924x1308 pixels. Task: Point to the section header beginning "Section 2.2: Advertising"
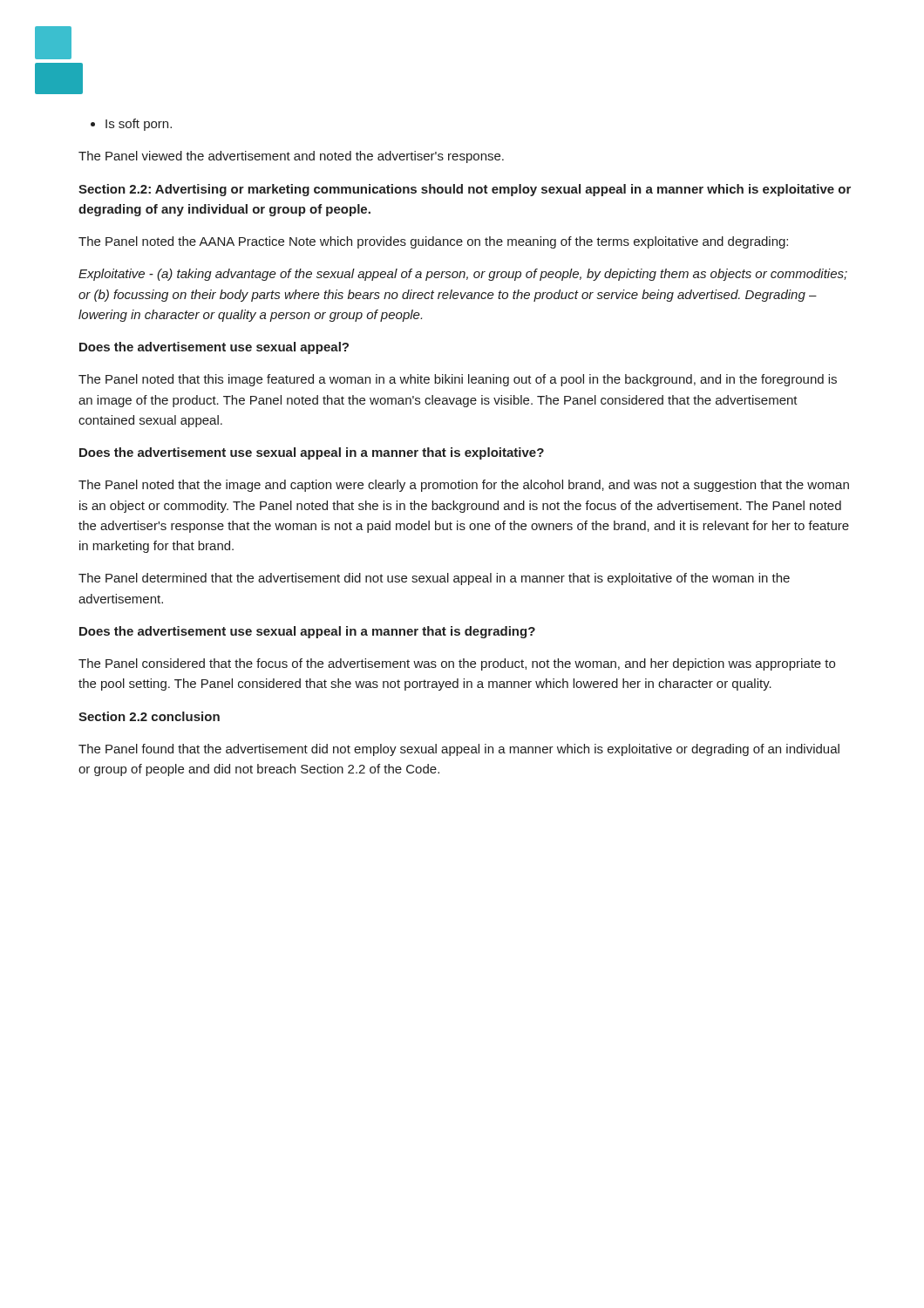(x=466, y=199)
